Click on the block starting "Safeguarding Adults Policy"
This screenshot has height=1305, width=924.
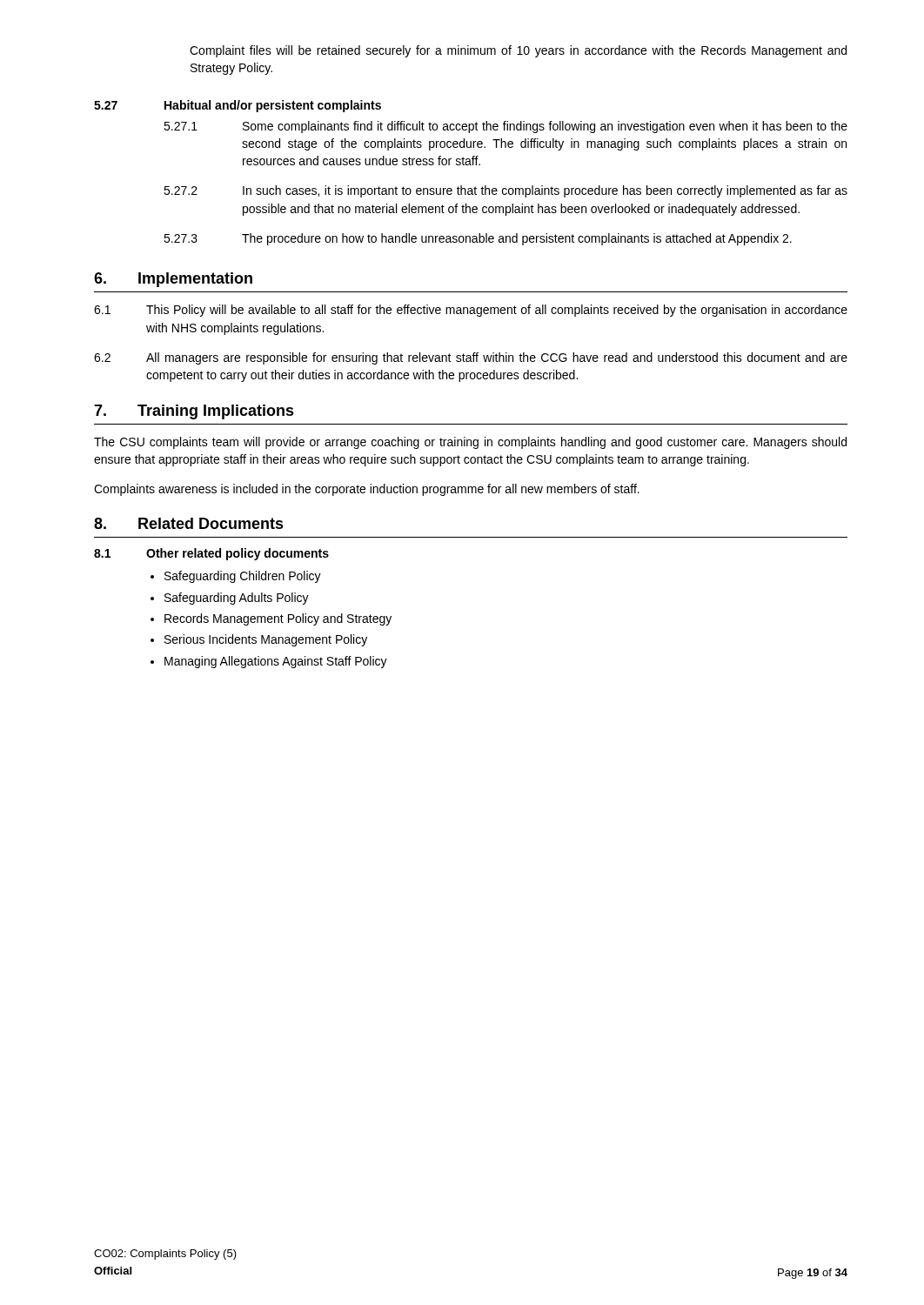[236, 597]
